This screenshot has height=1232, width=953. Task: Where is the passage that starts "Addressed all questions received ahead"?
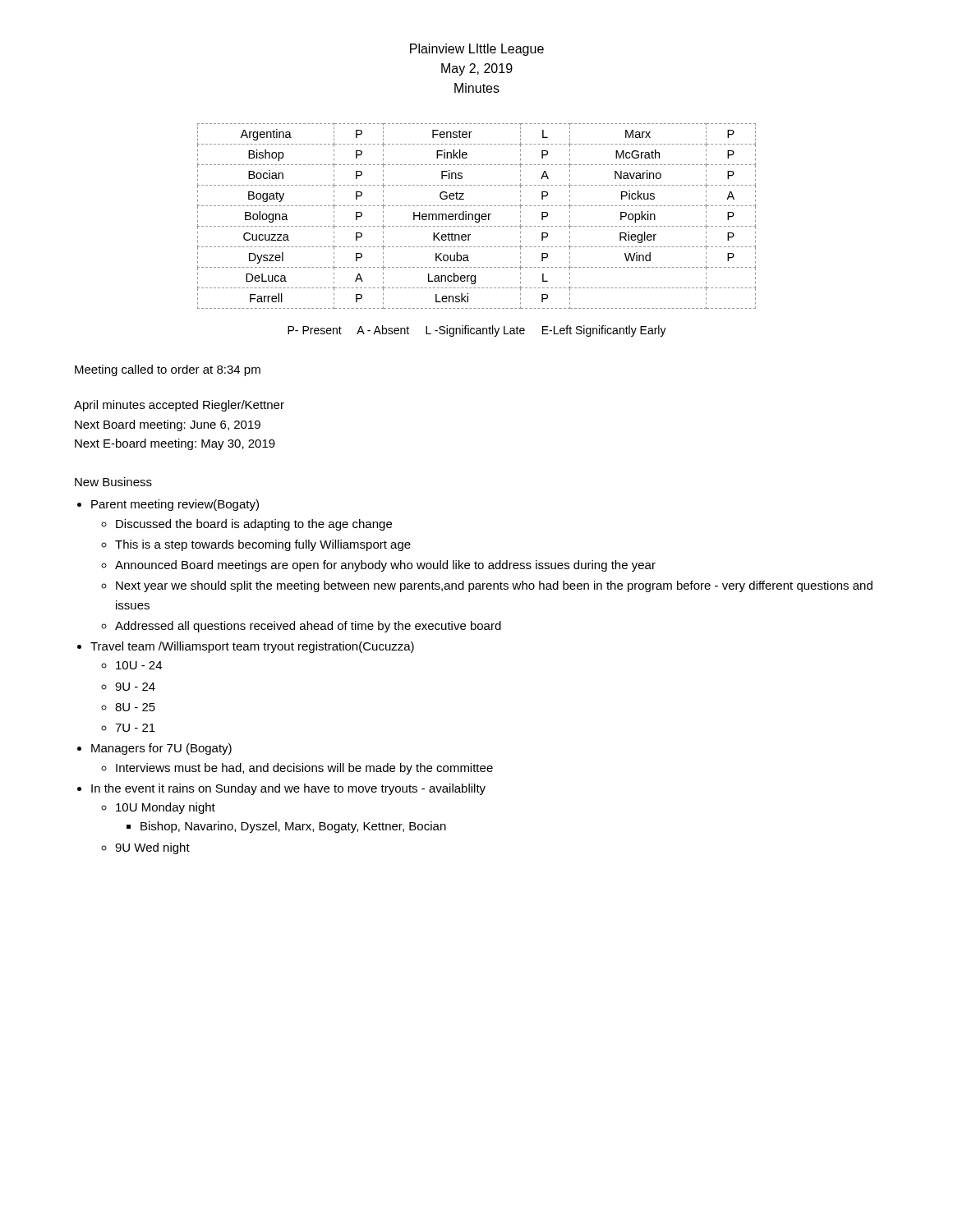tap(308, 625)
